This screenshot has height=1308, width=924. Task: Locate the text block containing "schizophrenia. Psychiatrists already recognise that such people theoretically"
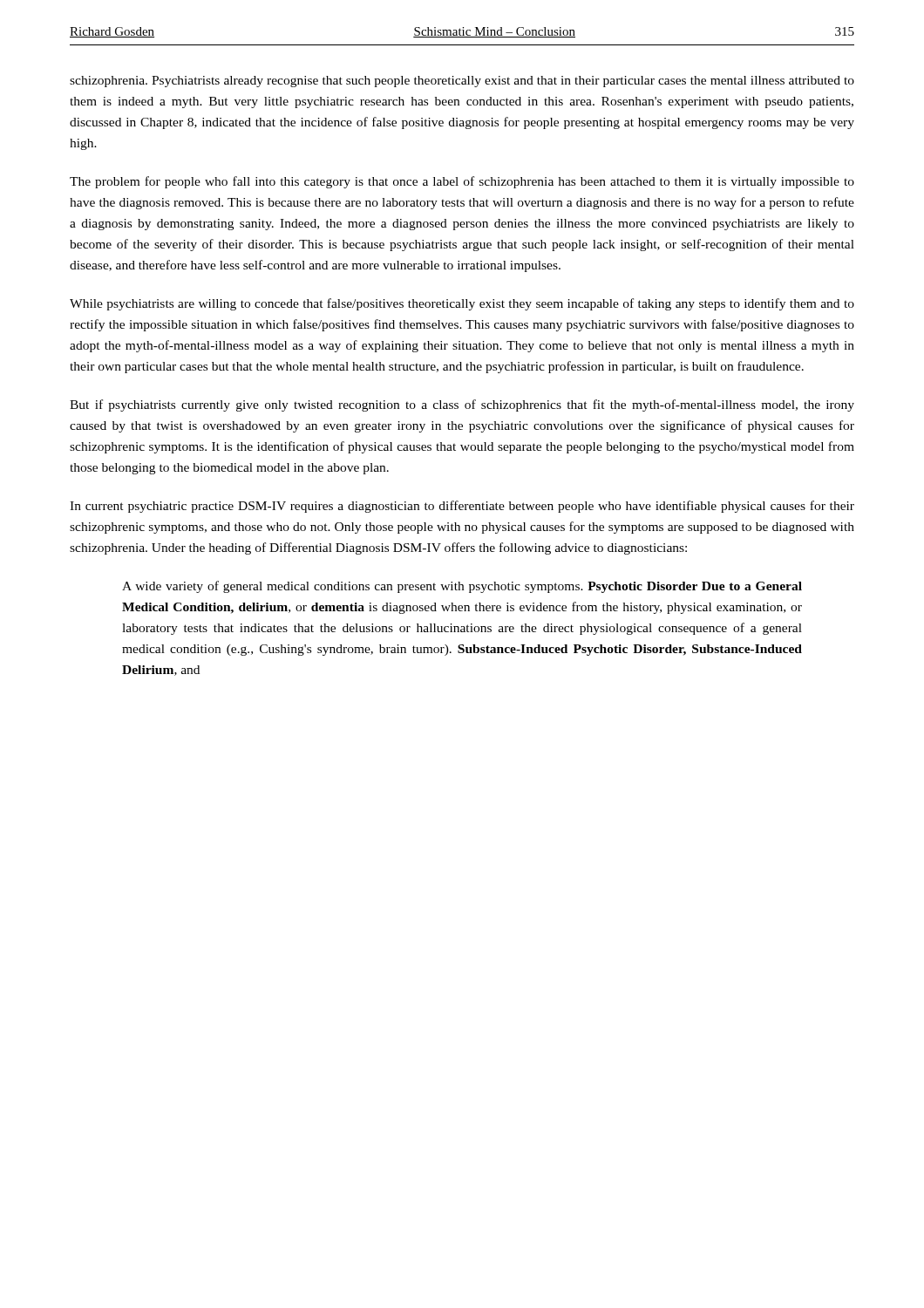click(462, 111)
